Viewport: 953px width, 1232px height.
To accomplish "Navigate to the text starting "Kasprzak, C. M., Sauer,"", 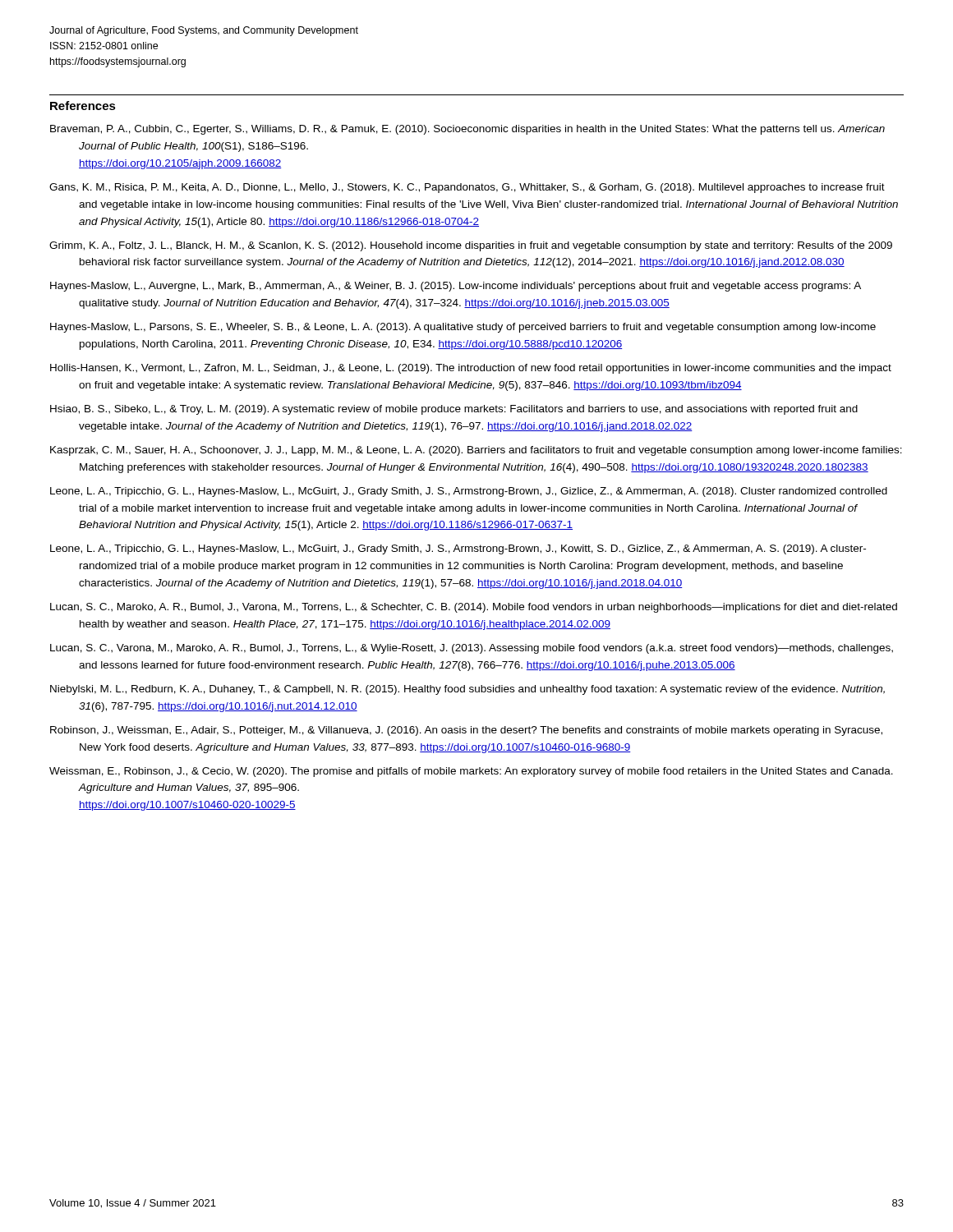I will (476, 458).
